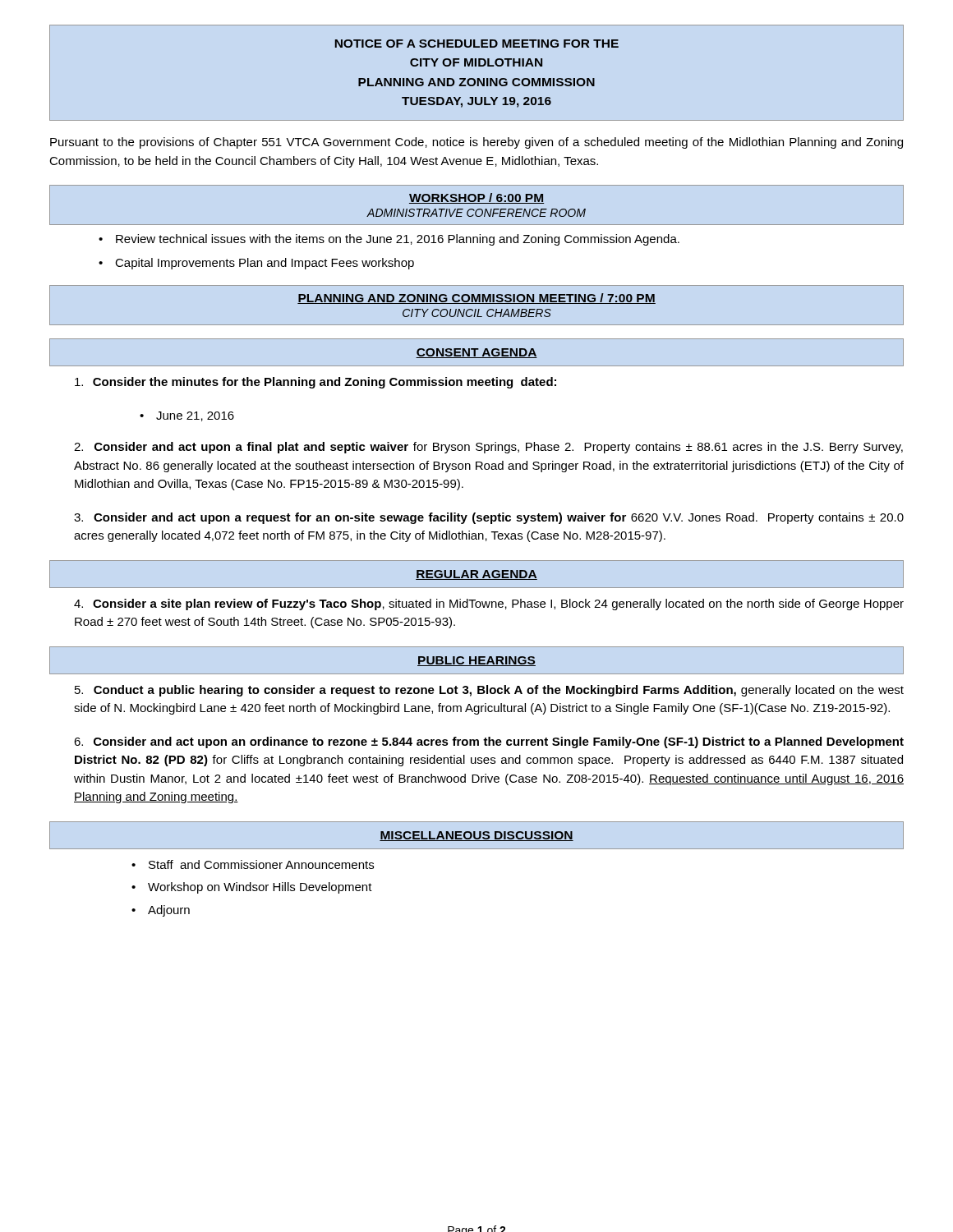Locate the text starting "3. Consider and act upon"
953x1232 pixels.
tap(489, 526)
